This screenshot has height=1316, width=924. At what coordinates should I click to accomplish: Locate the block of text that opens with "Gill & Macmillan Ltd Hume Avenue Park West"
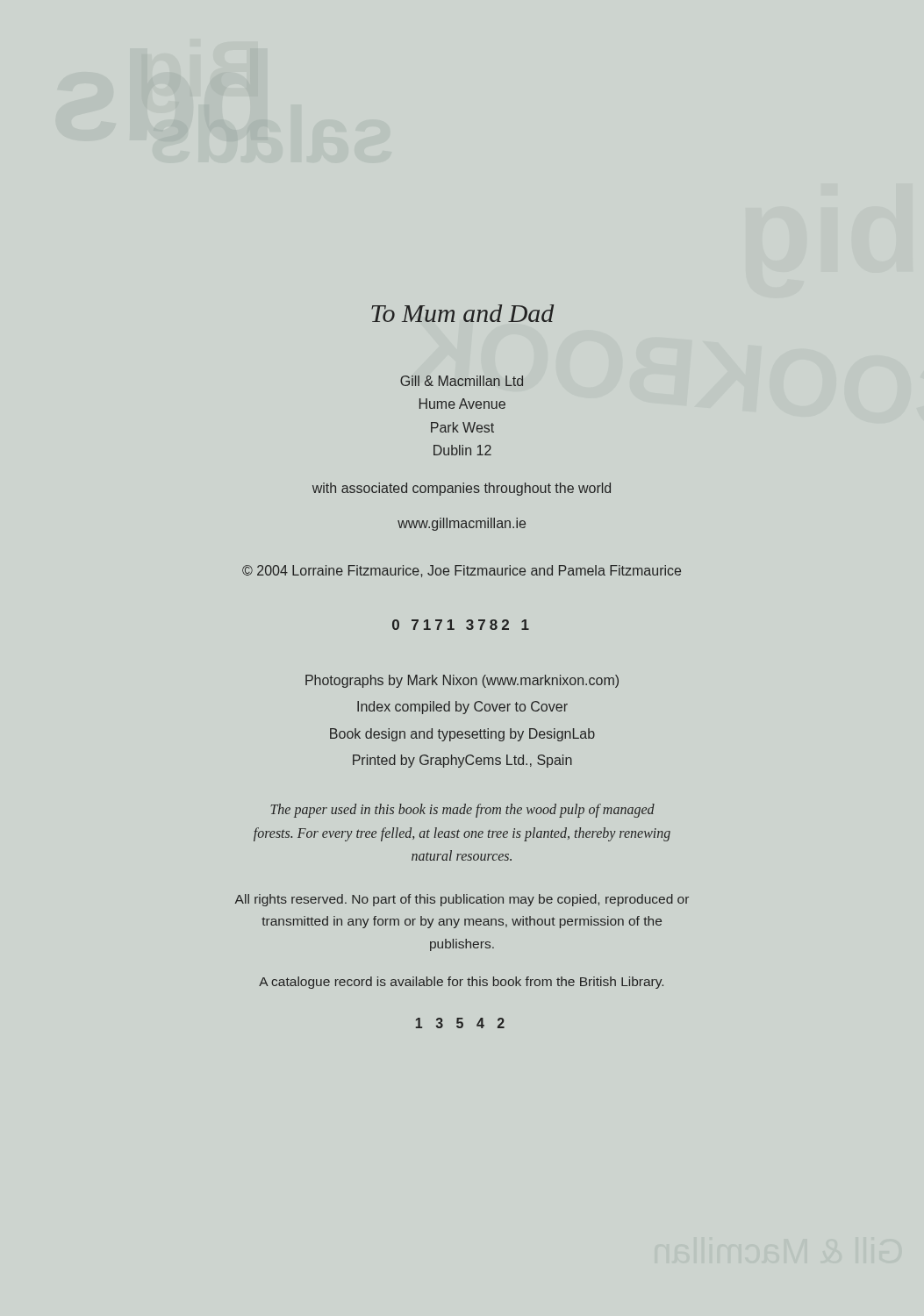click(462, 416)
